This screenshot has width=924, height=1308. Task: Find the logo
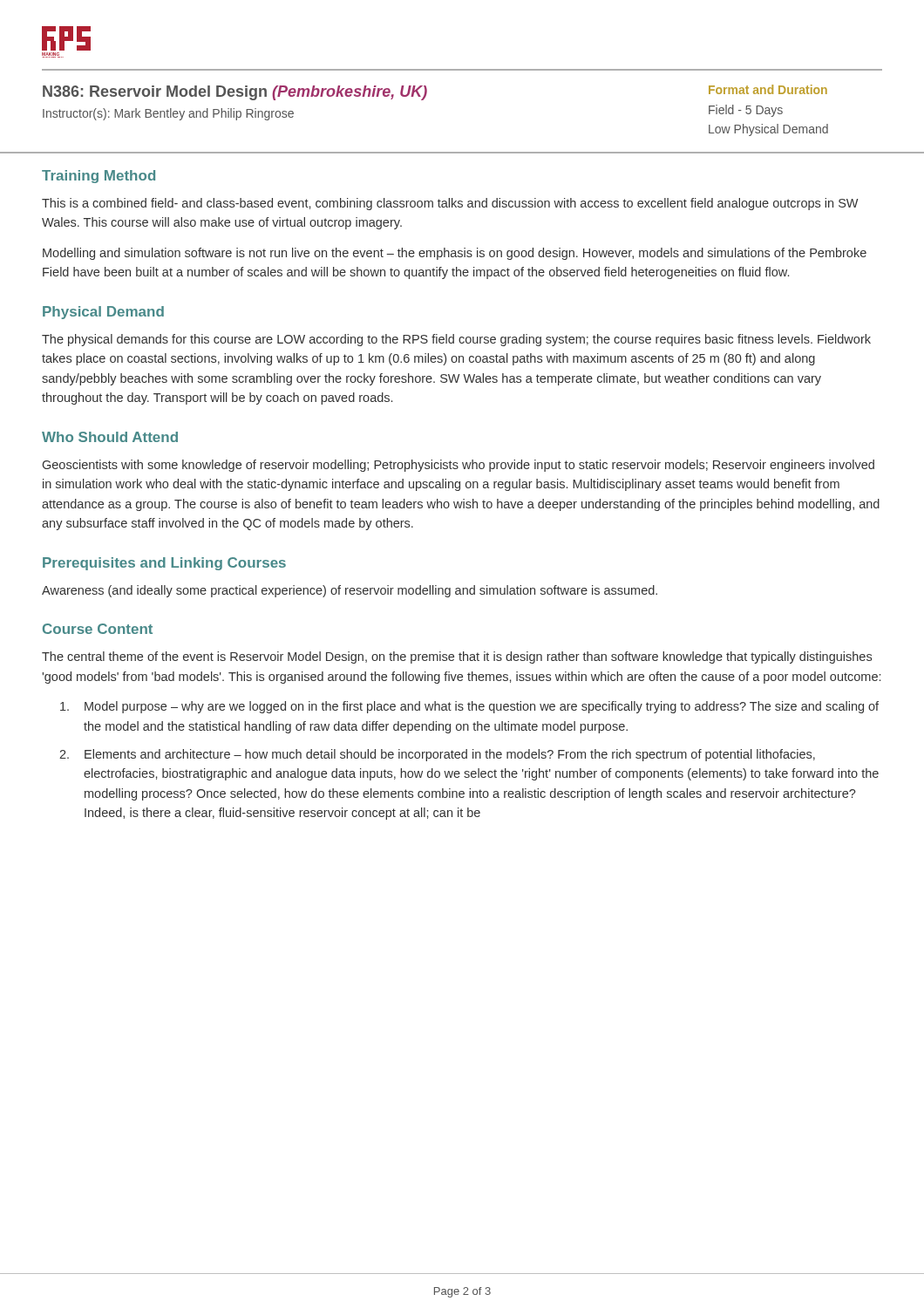point(462,40)
